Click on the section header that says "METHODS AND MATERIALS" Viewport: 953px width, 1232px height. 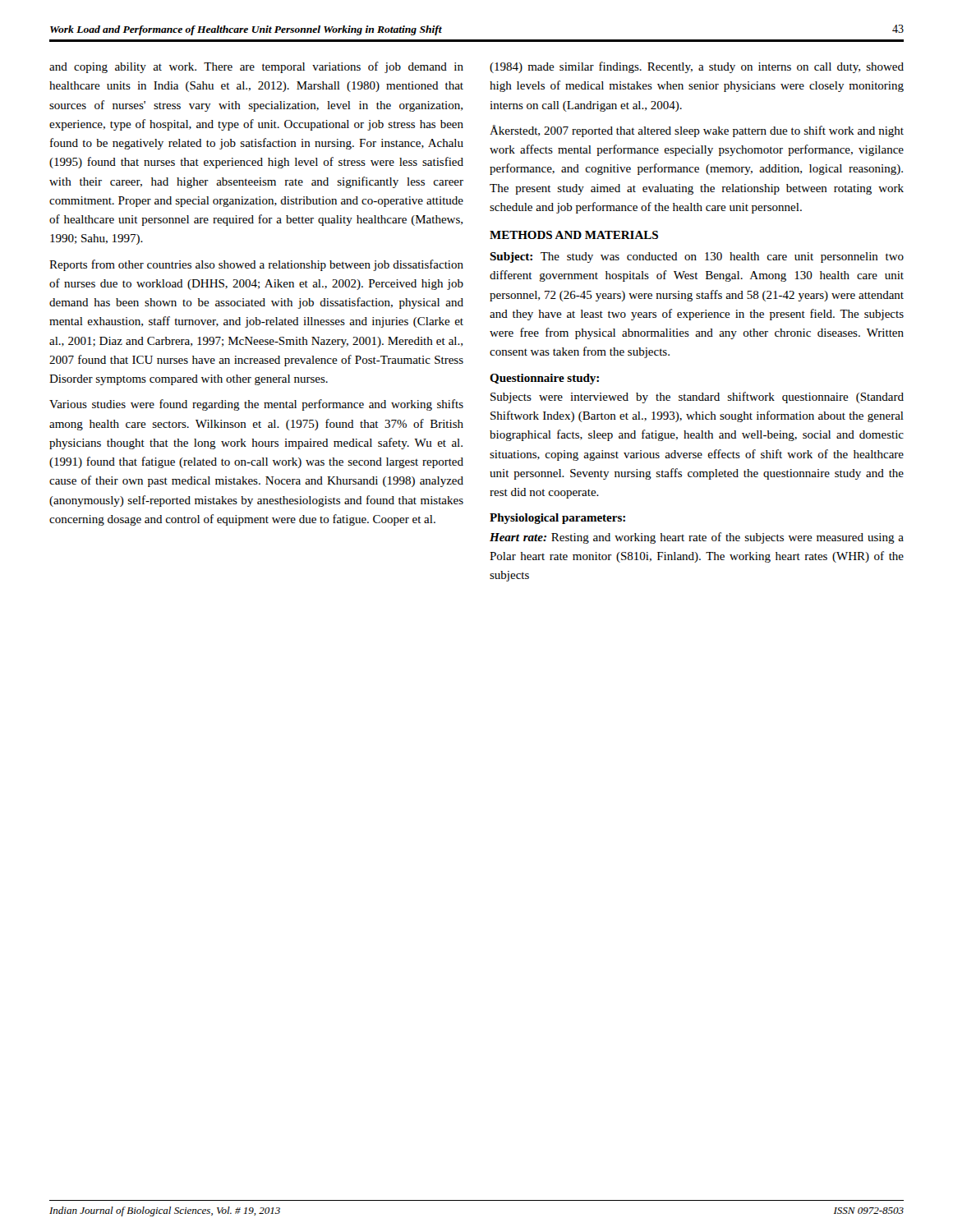pyautogui.click(x=574, y=235)
